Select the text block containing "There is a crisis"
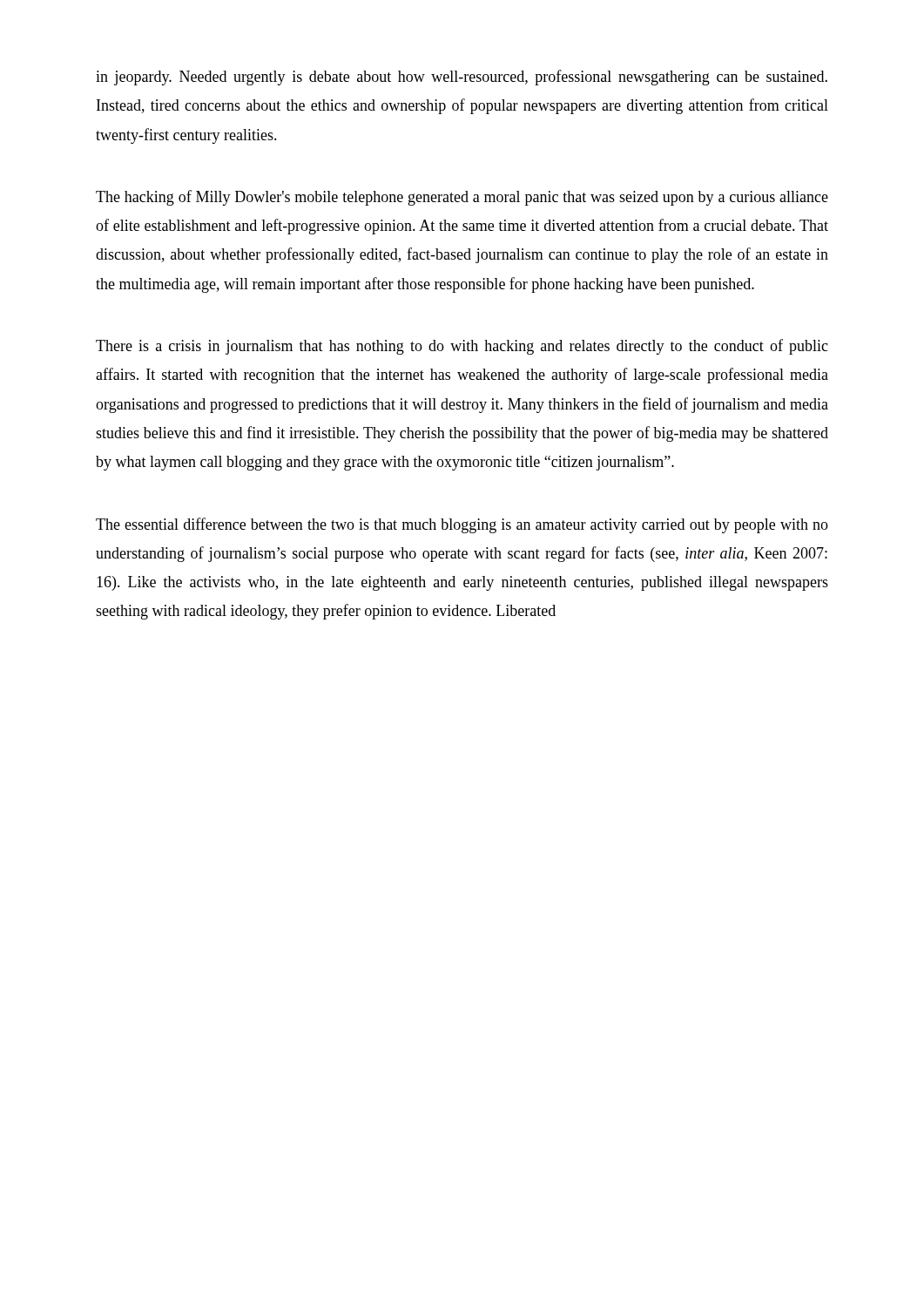The width and height of the screenshot is (924, 1307). click(462, 404)
